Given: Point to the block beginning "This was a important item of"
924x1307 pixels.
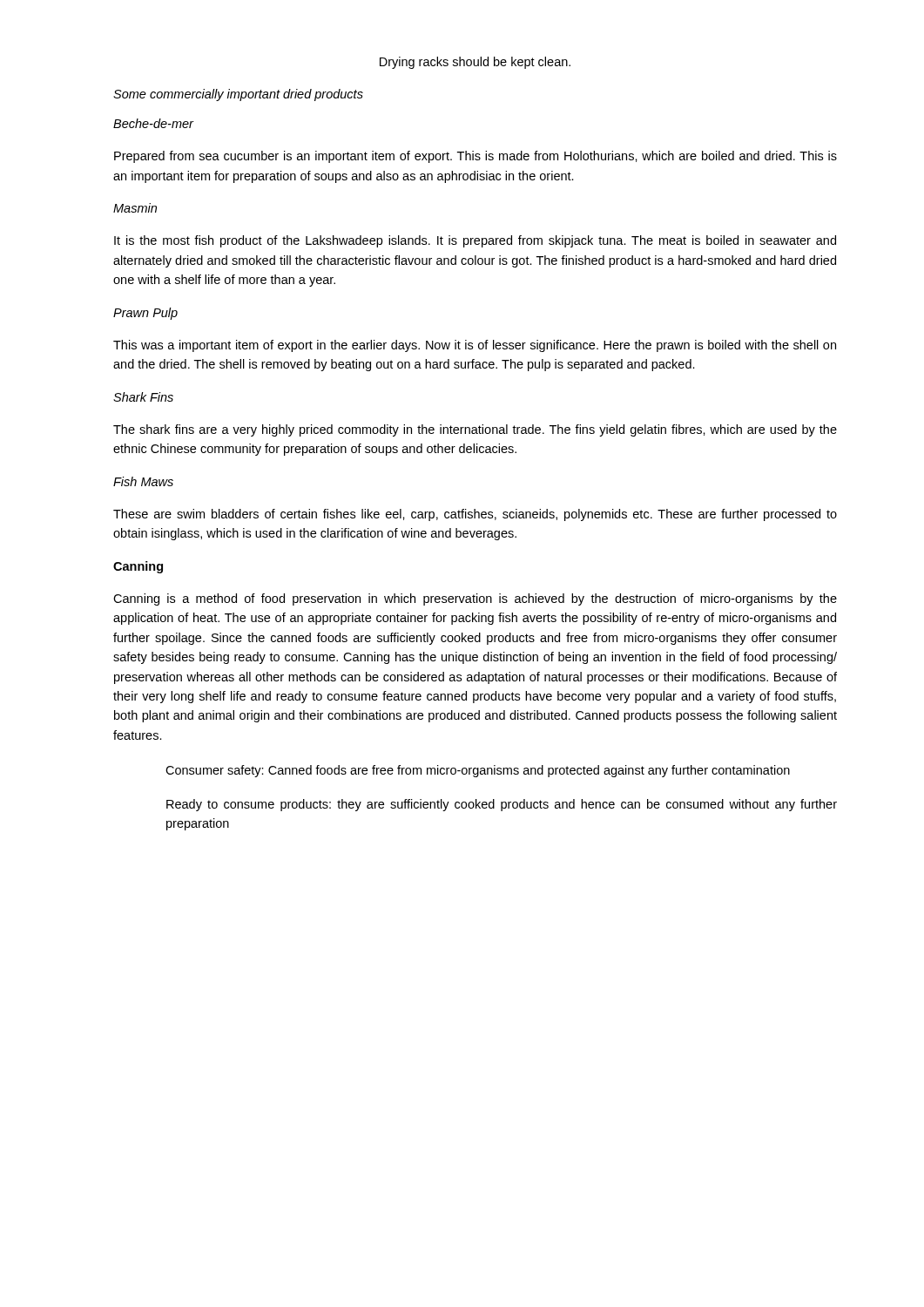Looking at the screenshot, I should click(475, 355).
